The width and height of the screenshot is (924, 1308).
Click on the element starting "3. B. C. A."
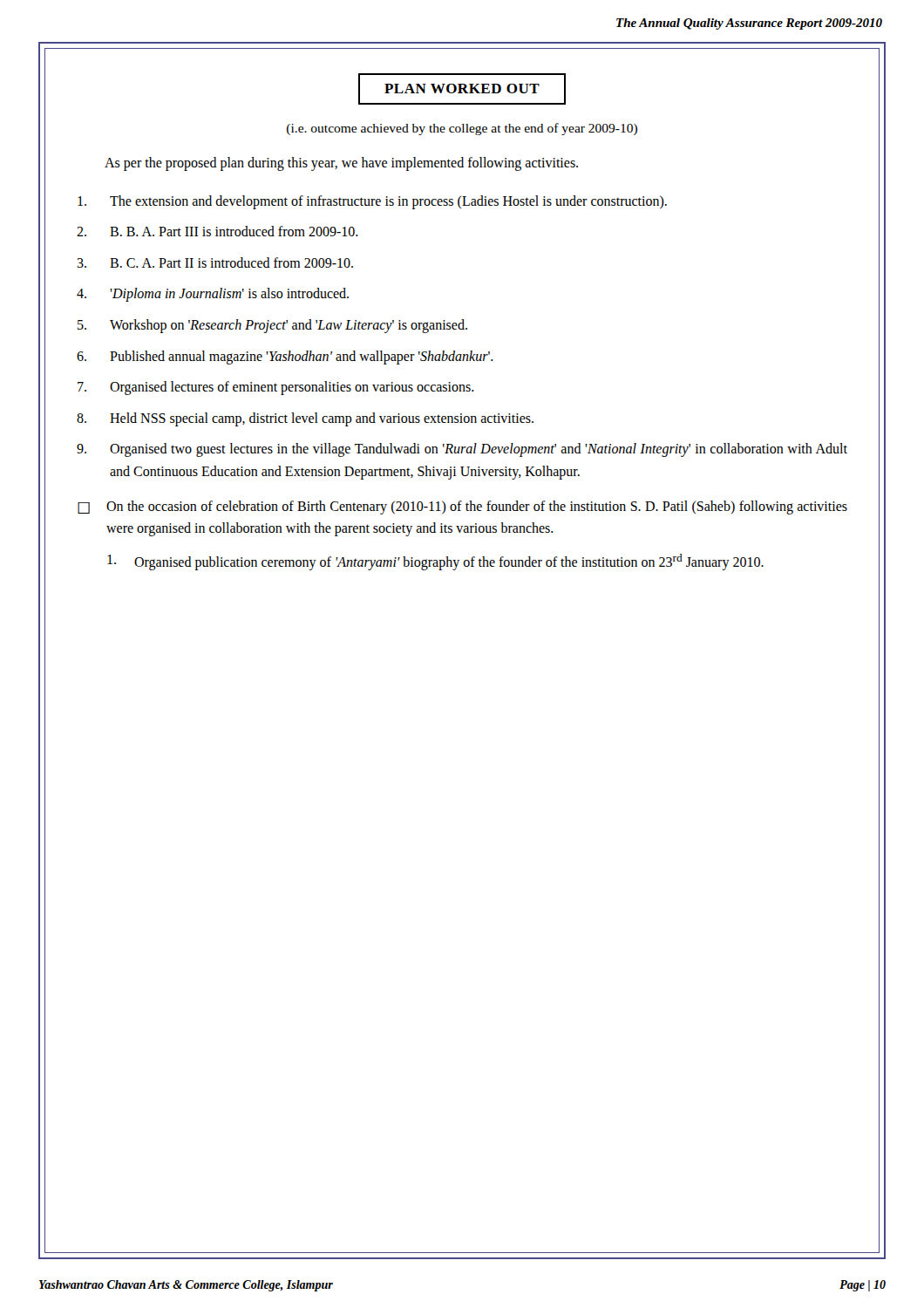(x=215, y=262)
